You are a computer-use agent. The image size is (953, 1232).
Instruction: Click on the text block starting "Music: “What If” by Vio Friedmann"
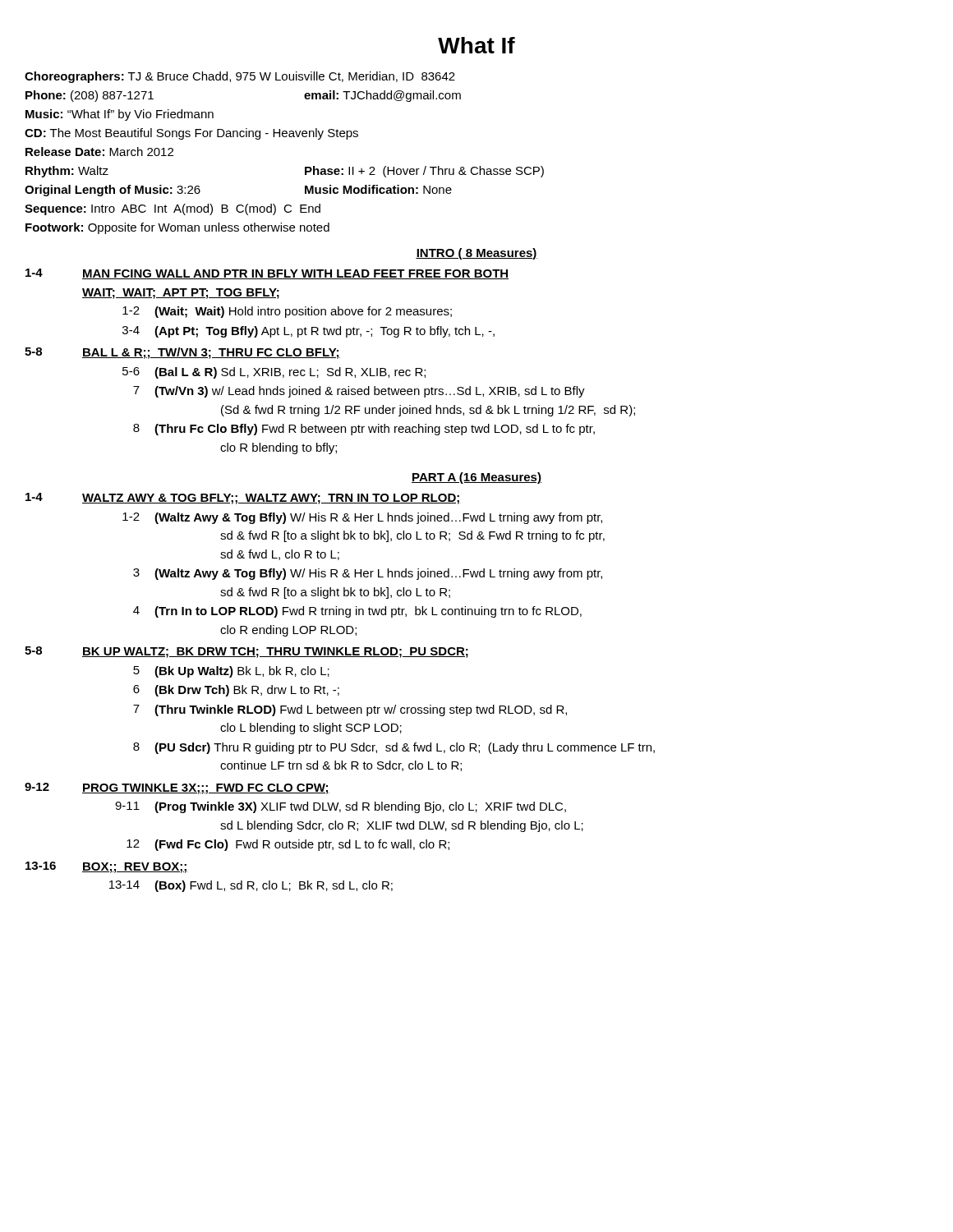pyautogui.click(x=119, y=114)
